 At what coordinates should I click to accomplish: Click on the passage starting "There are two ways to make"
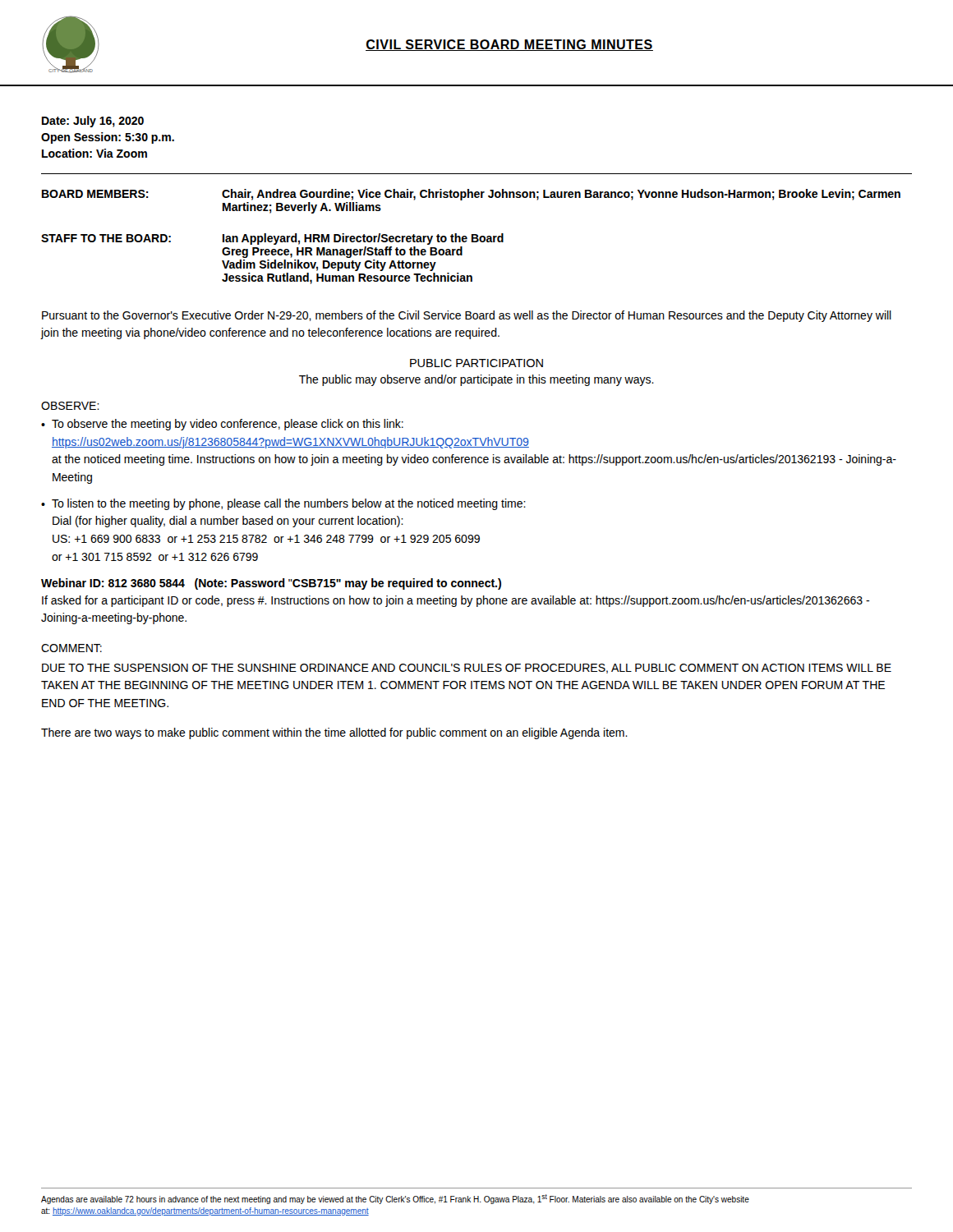[x=335, y=732]
